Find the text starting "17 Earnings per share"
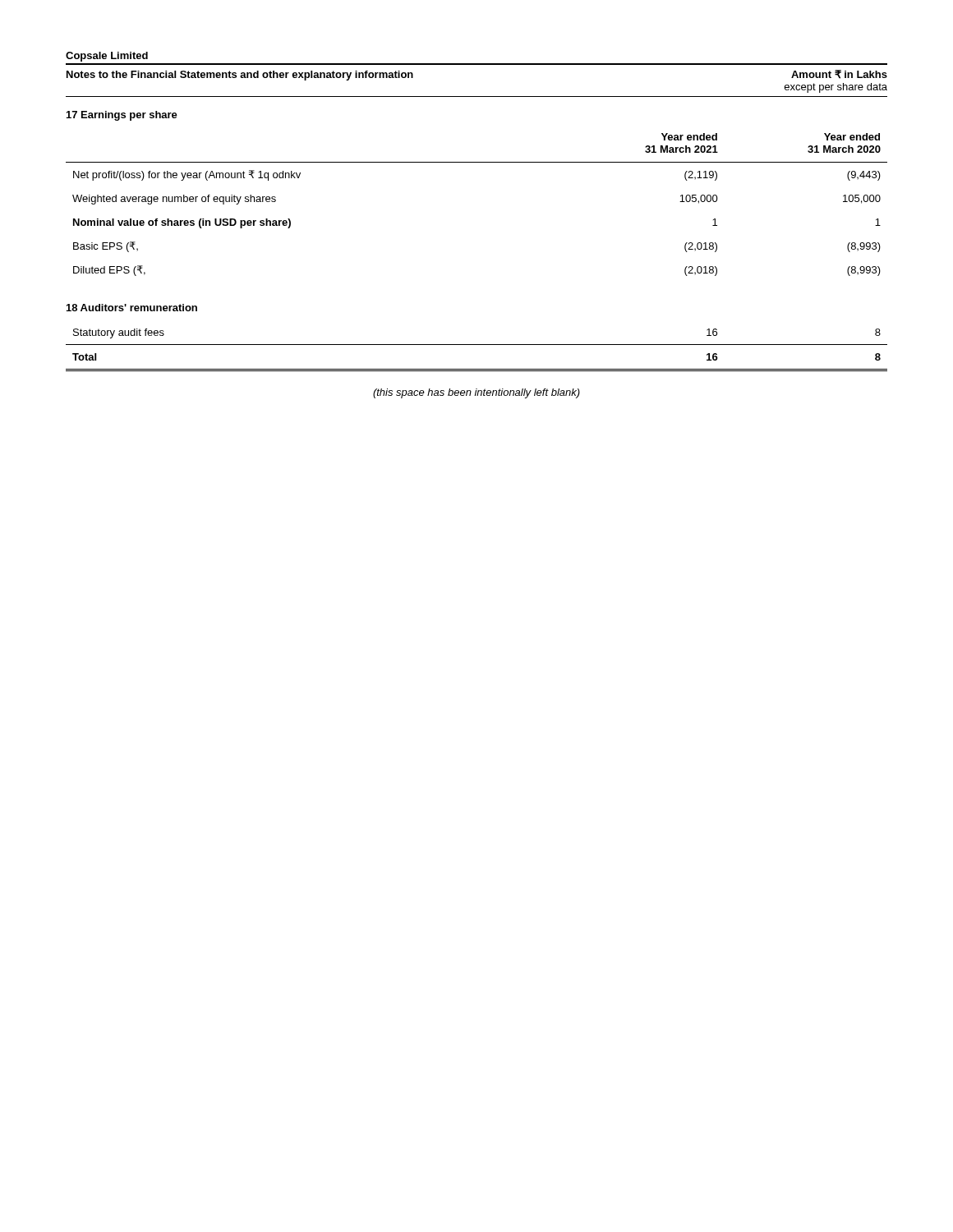The width and height of the screenshot is (953, 1232). [x=122, y=115]
